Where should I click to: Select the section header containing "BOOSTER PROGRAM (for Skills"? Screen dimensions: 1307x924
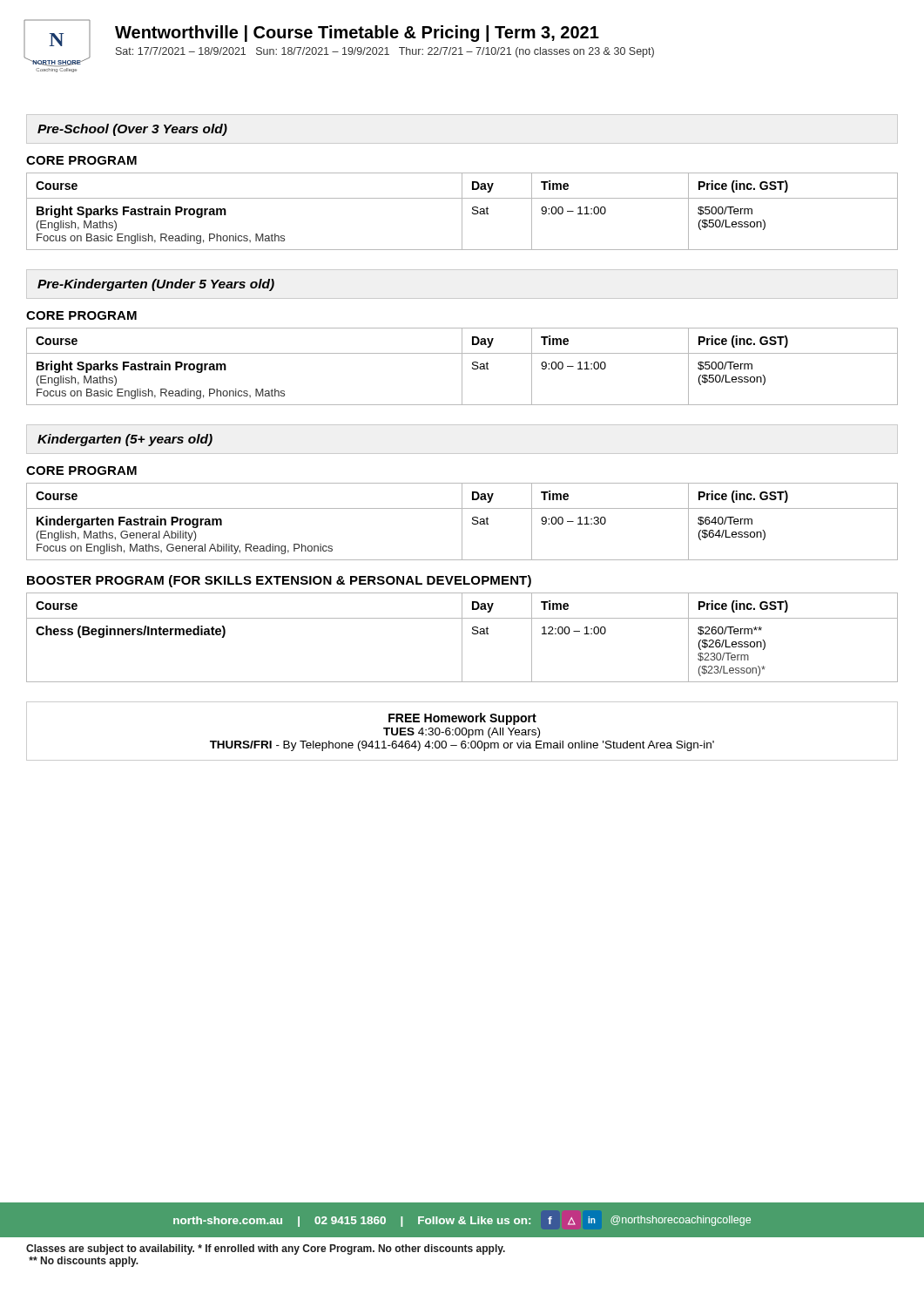(x=279, y=580)
